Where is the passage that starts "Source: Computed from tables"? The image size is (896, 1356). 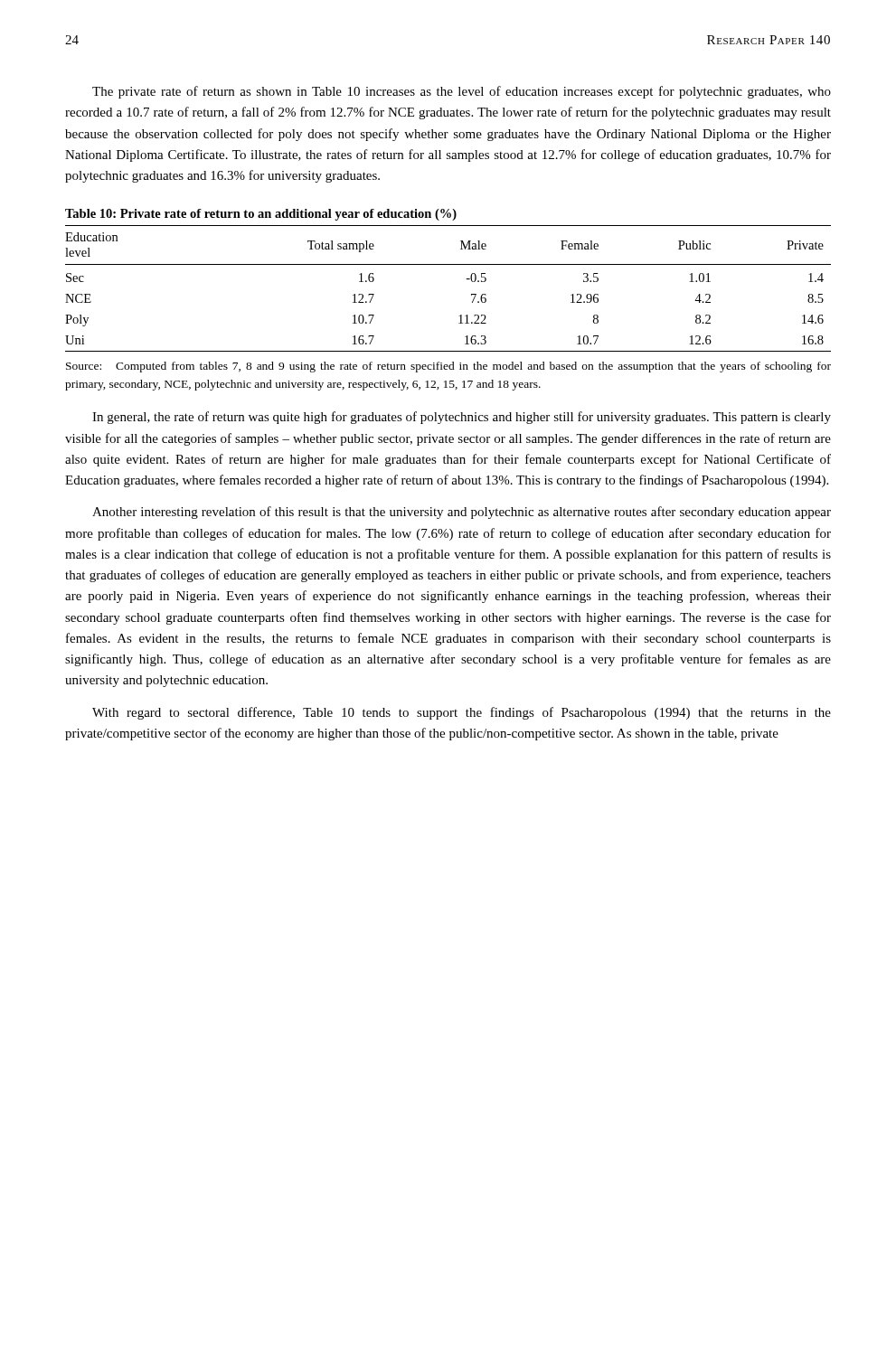[448, 375]
